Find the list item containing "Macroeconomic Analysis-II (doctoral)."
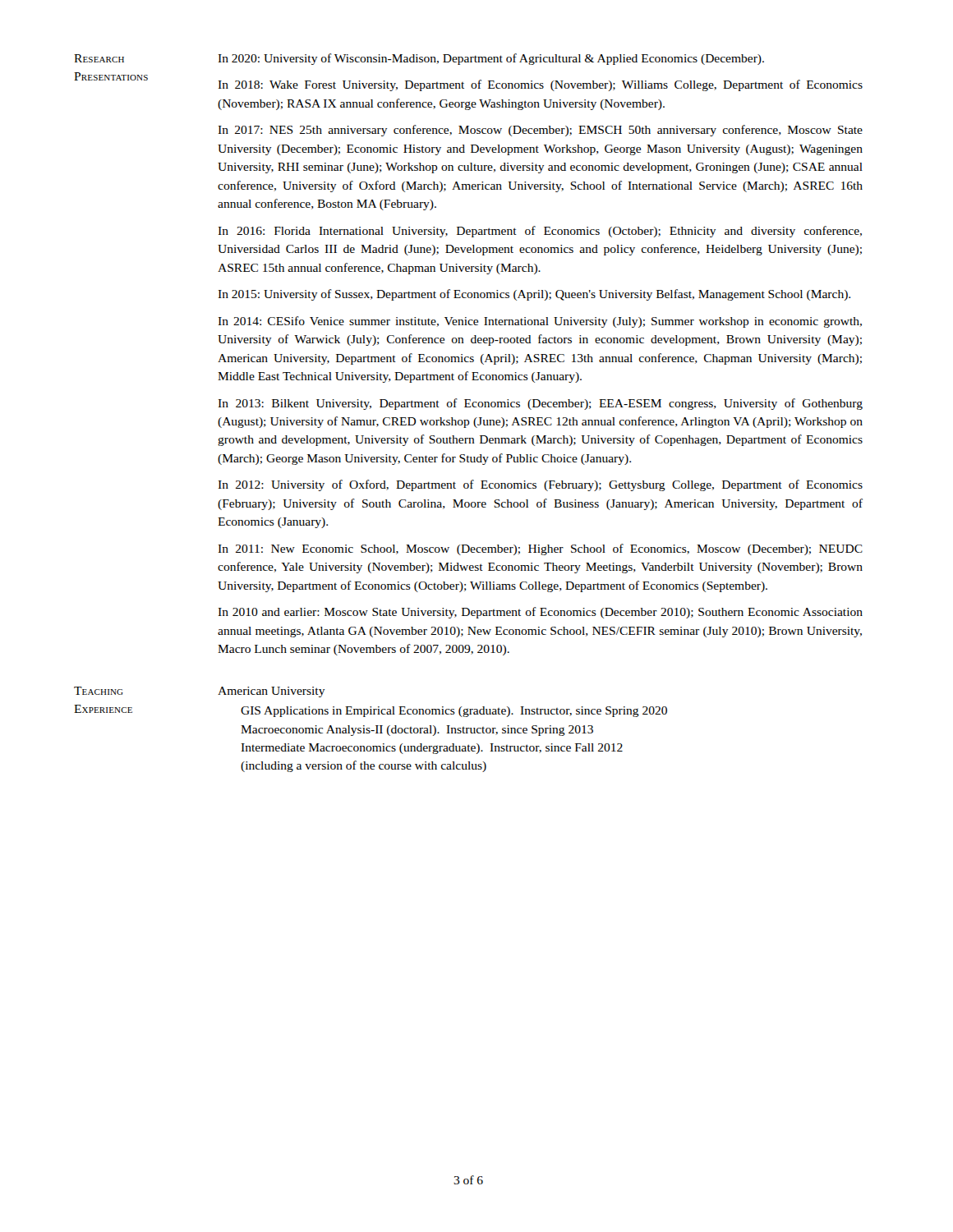 coord(417,729)
